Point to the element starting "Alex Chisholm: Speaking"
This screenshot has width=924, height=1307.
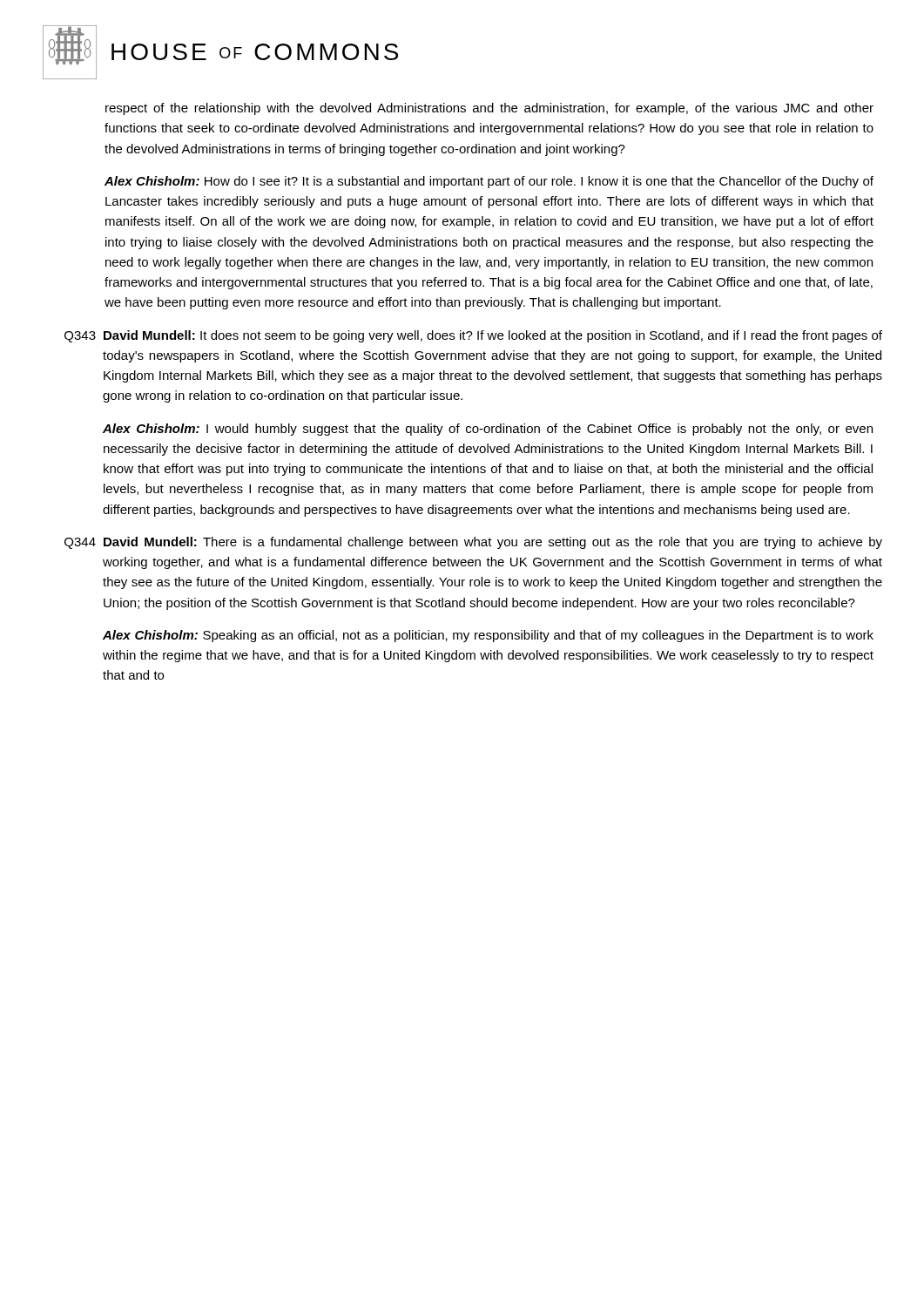tap(488, 655)
